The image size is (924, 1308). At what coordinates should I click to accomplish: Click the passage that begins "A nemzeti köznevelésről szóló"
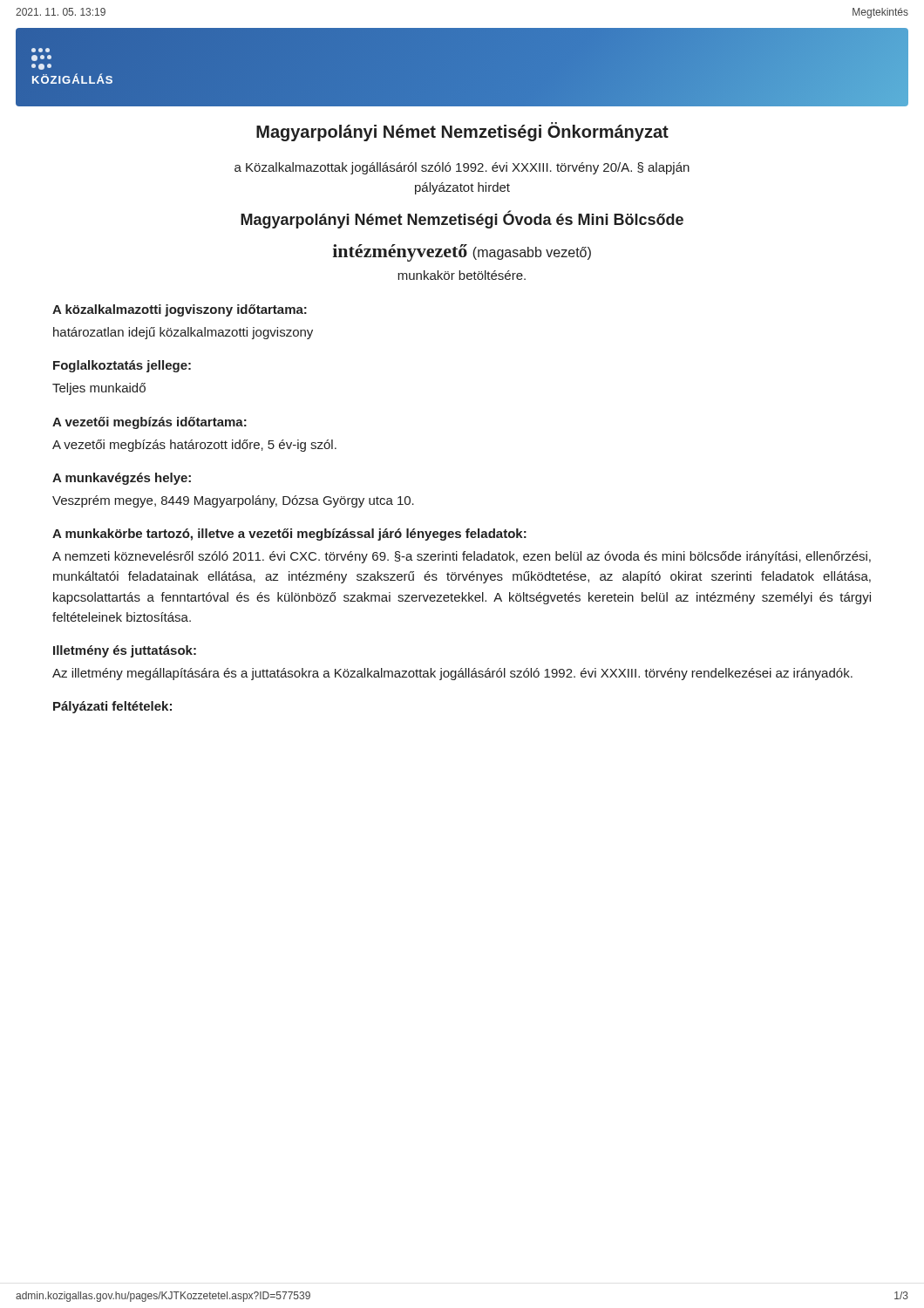pyautogui.click(x=462, y=586)
